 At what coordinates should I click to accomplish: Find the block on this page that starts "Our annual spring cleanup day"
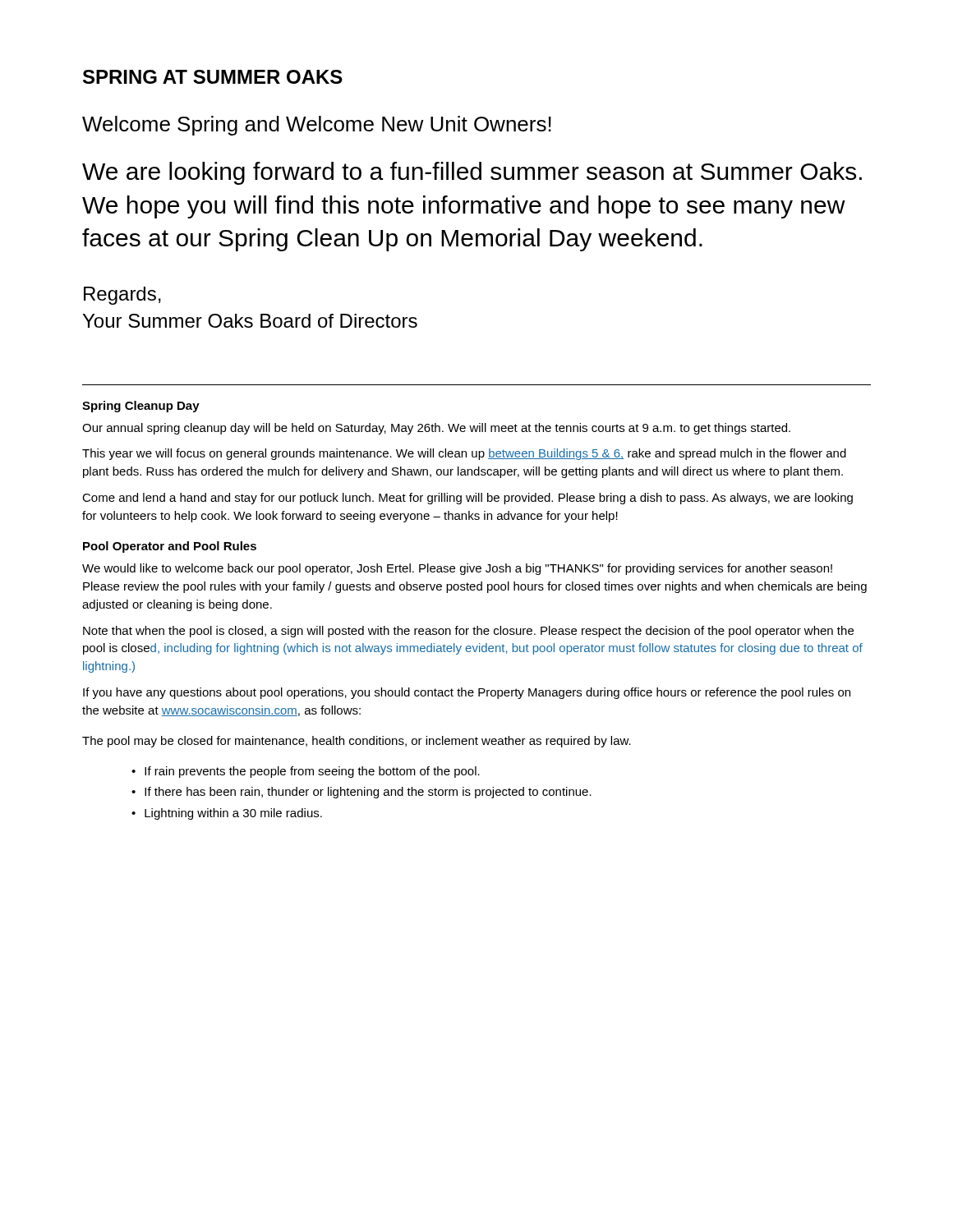pyautogui.click(x=476, y=428)
